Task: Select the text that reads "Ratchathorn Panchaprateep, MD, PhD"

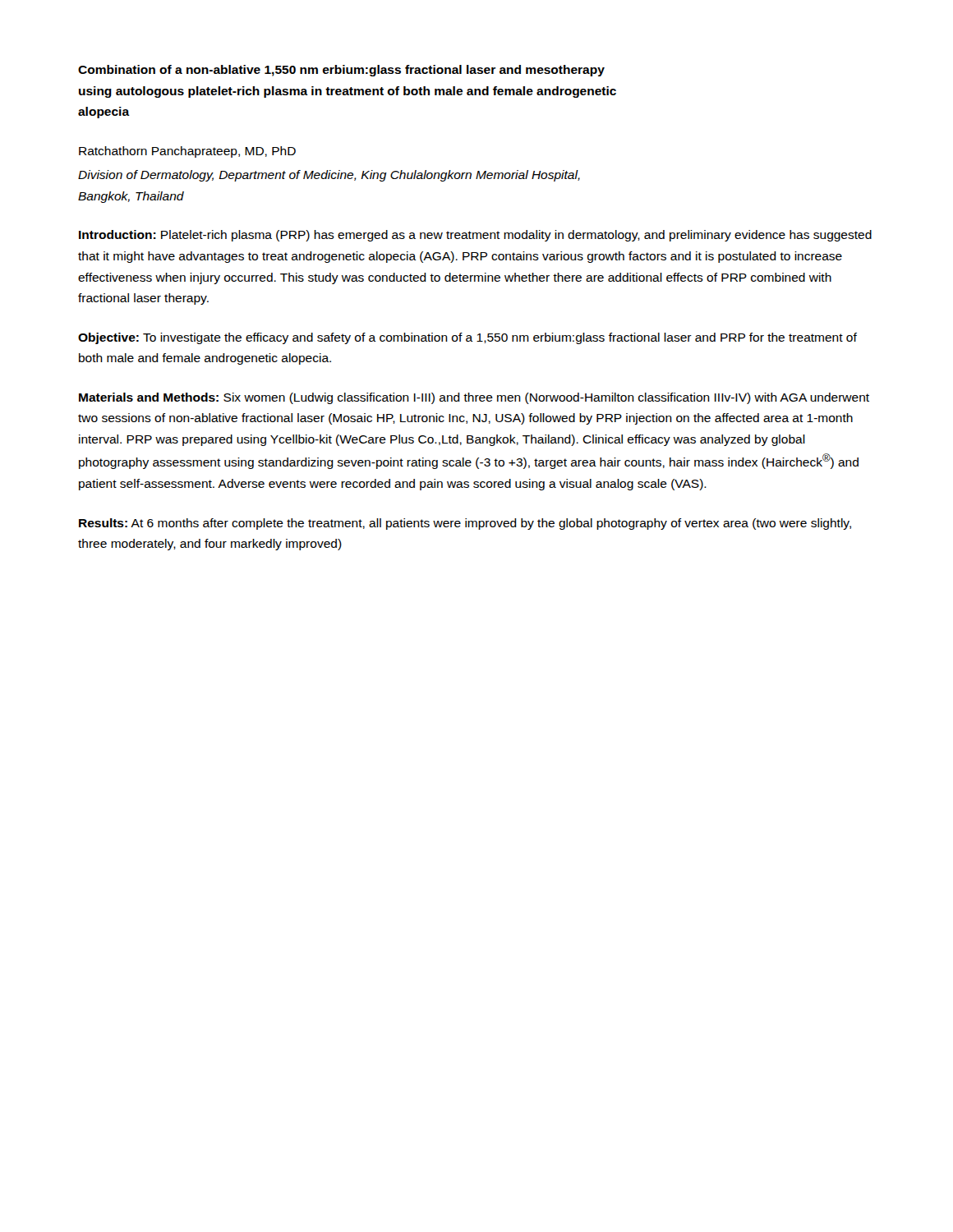Action: (x=187, y=150)
